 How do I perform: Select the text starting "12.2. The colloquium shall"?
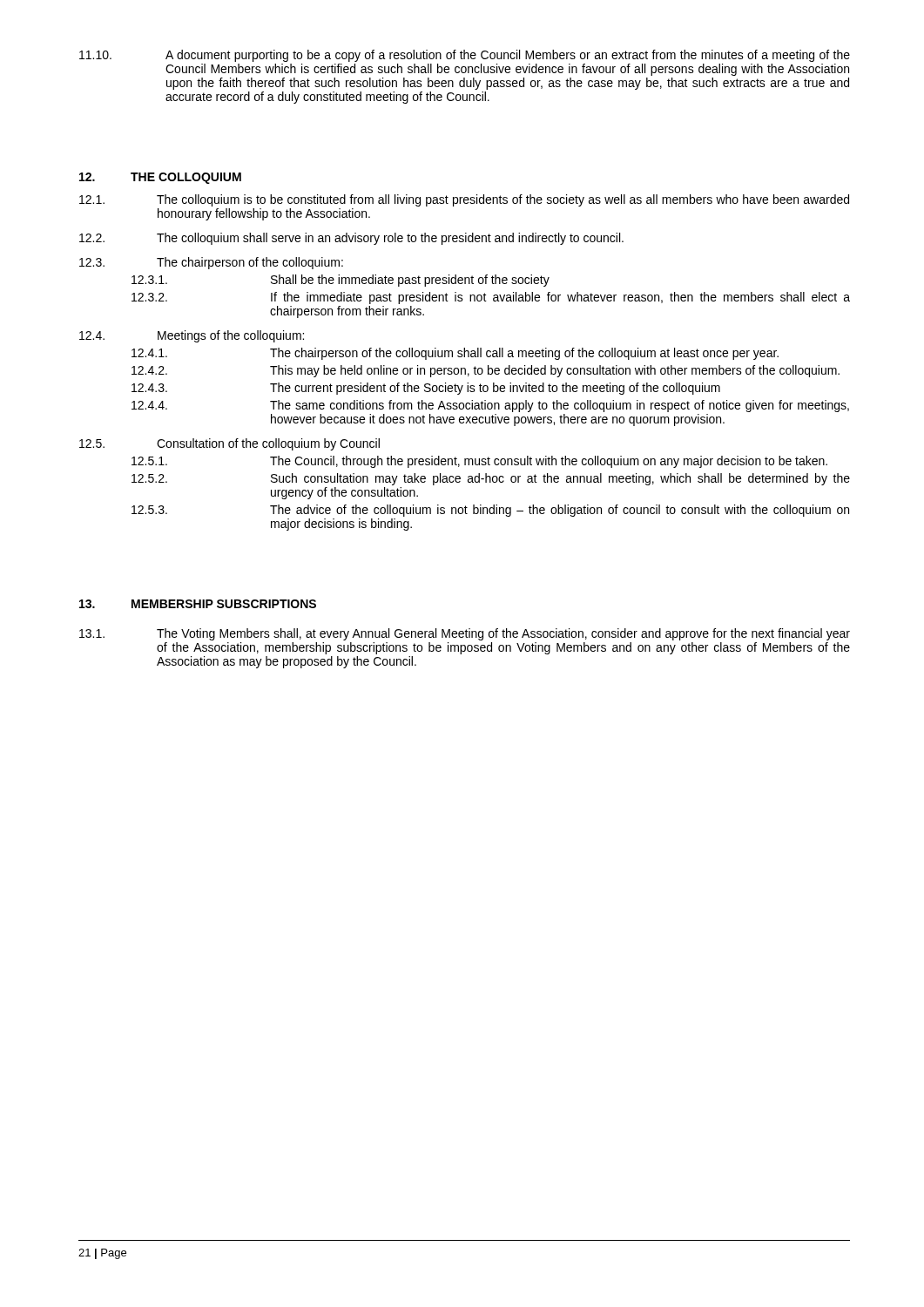coord(464,238)
